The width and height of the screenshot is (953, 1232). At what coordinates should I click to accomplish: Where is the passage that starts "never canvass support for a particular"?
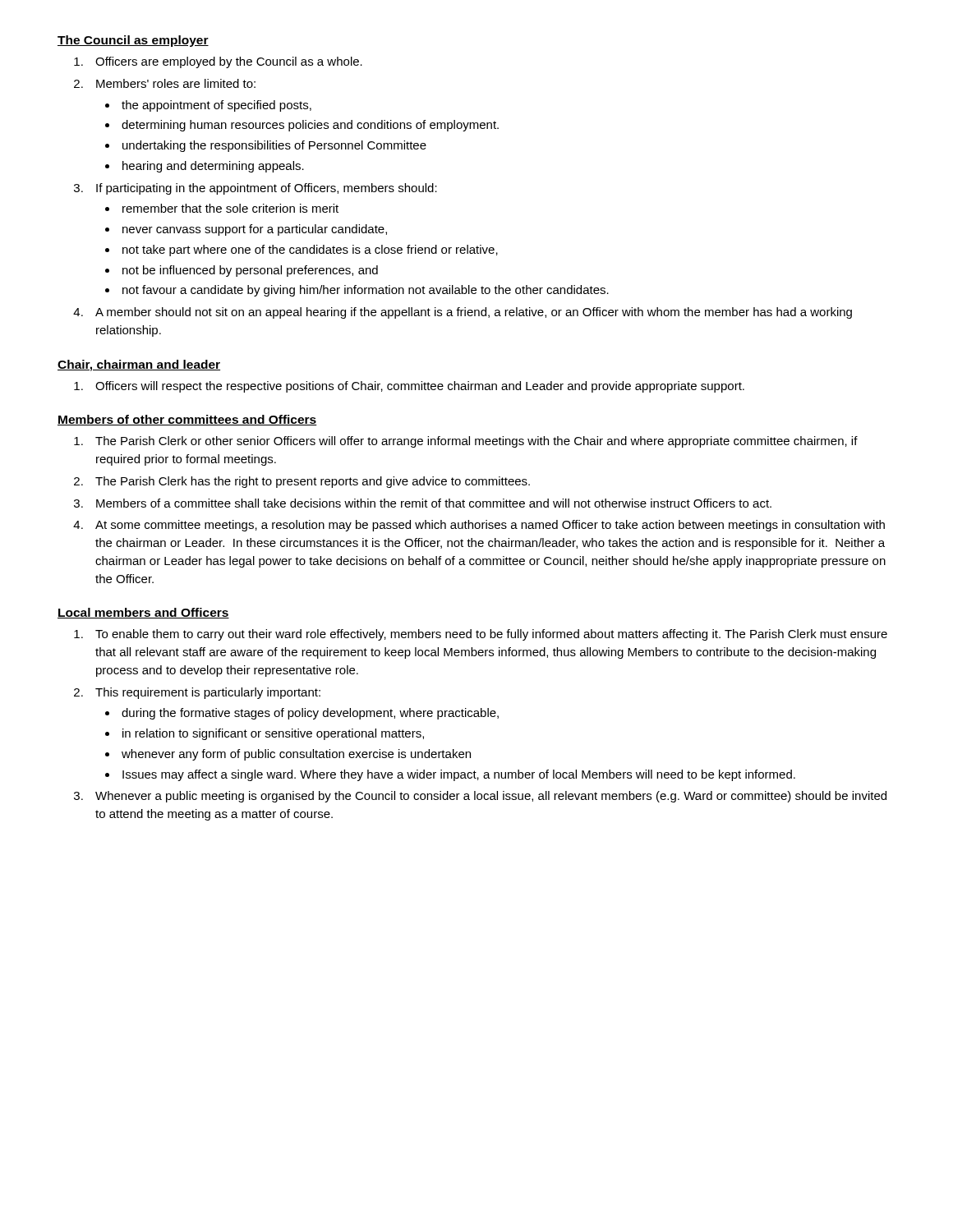tap(255, 229)
